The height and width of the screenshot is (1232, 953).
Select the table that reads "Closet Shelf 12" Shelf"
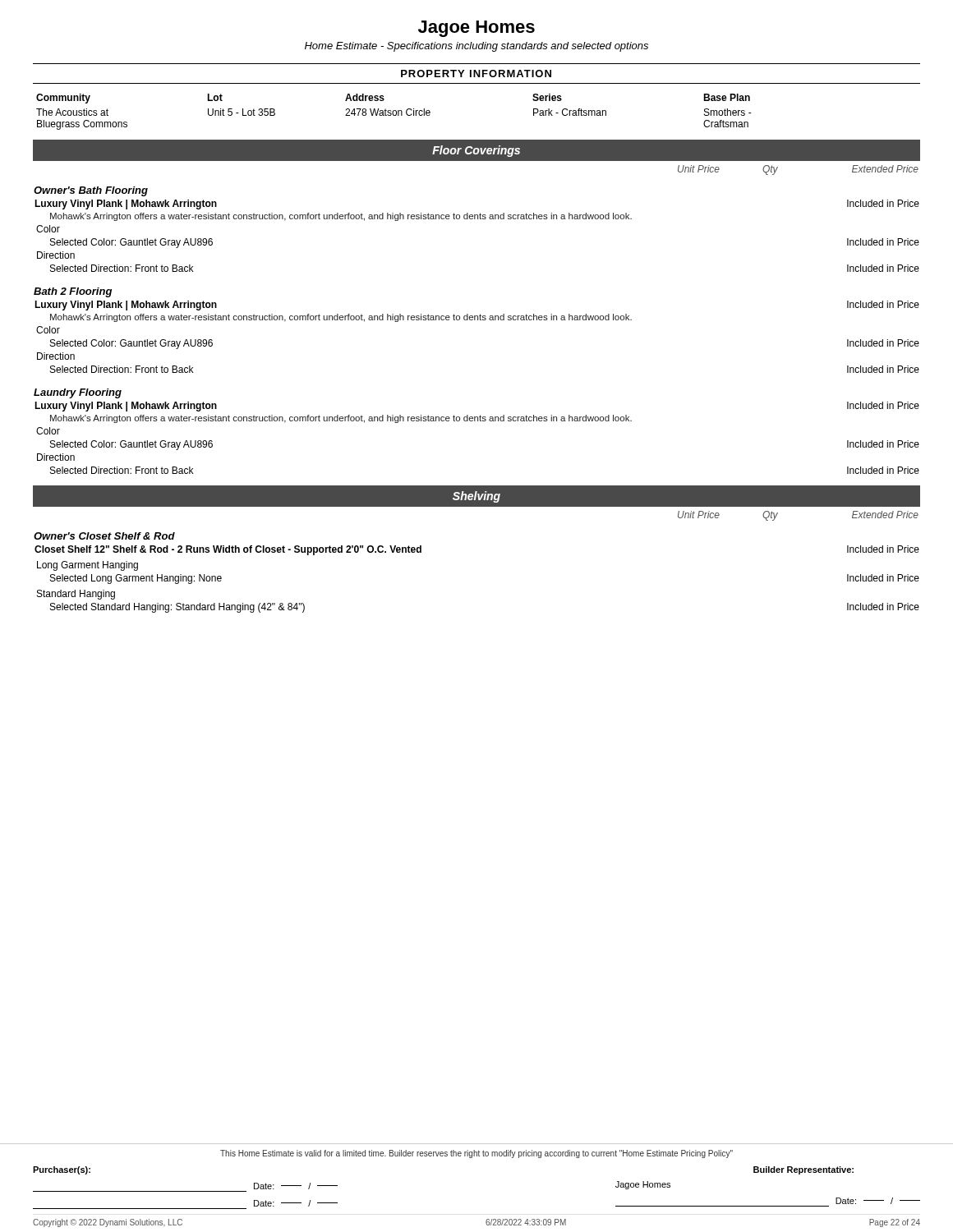(x=476, y=560)
